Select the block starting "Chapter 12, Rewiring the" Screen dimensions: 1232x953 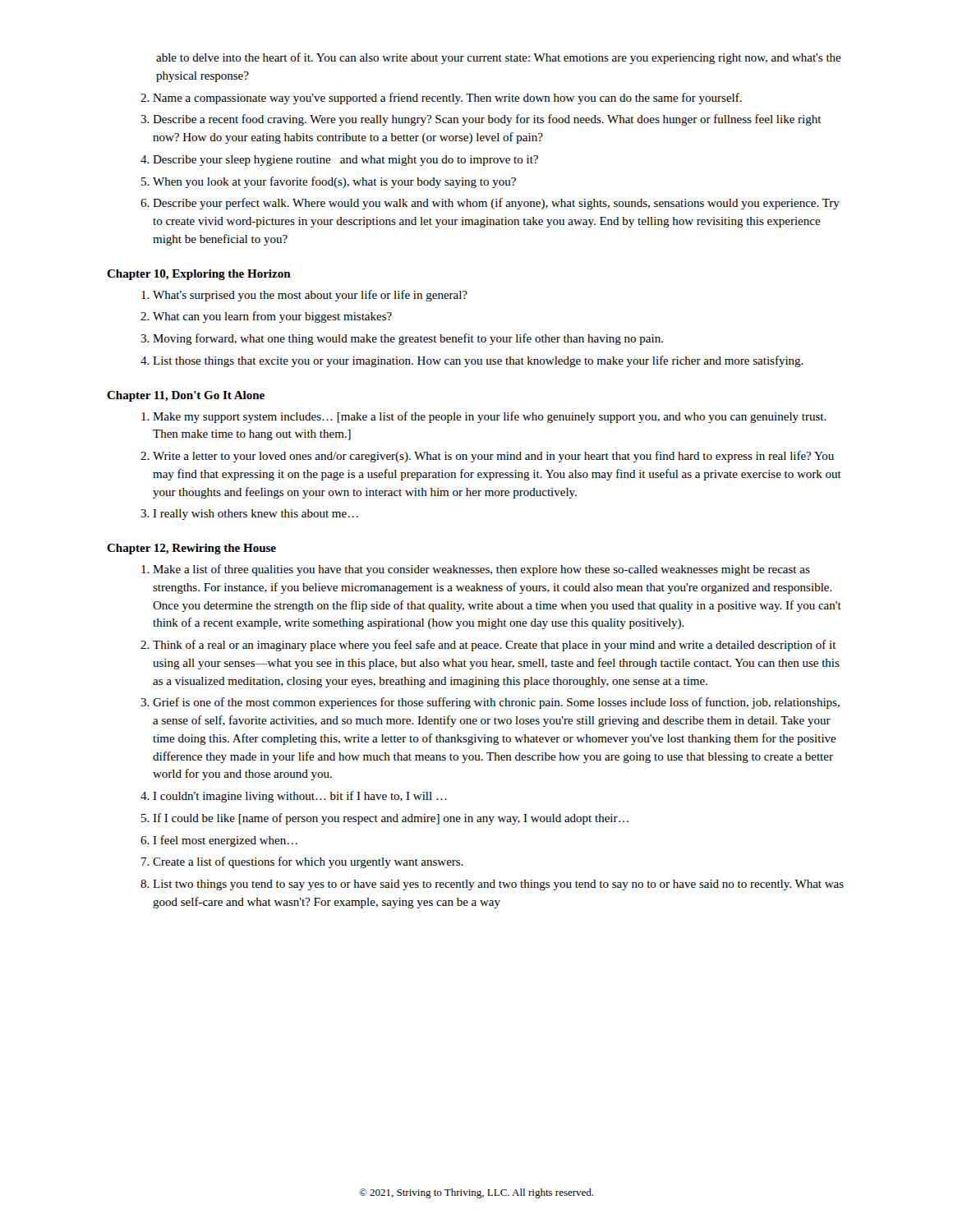191,548
